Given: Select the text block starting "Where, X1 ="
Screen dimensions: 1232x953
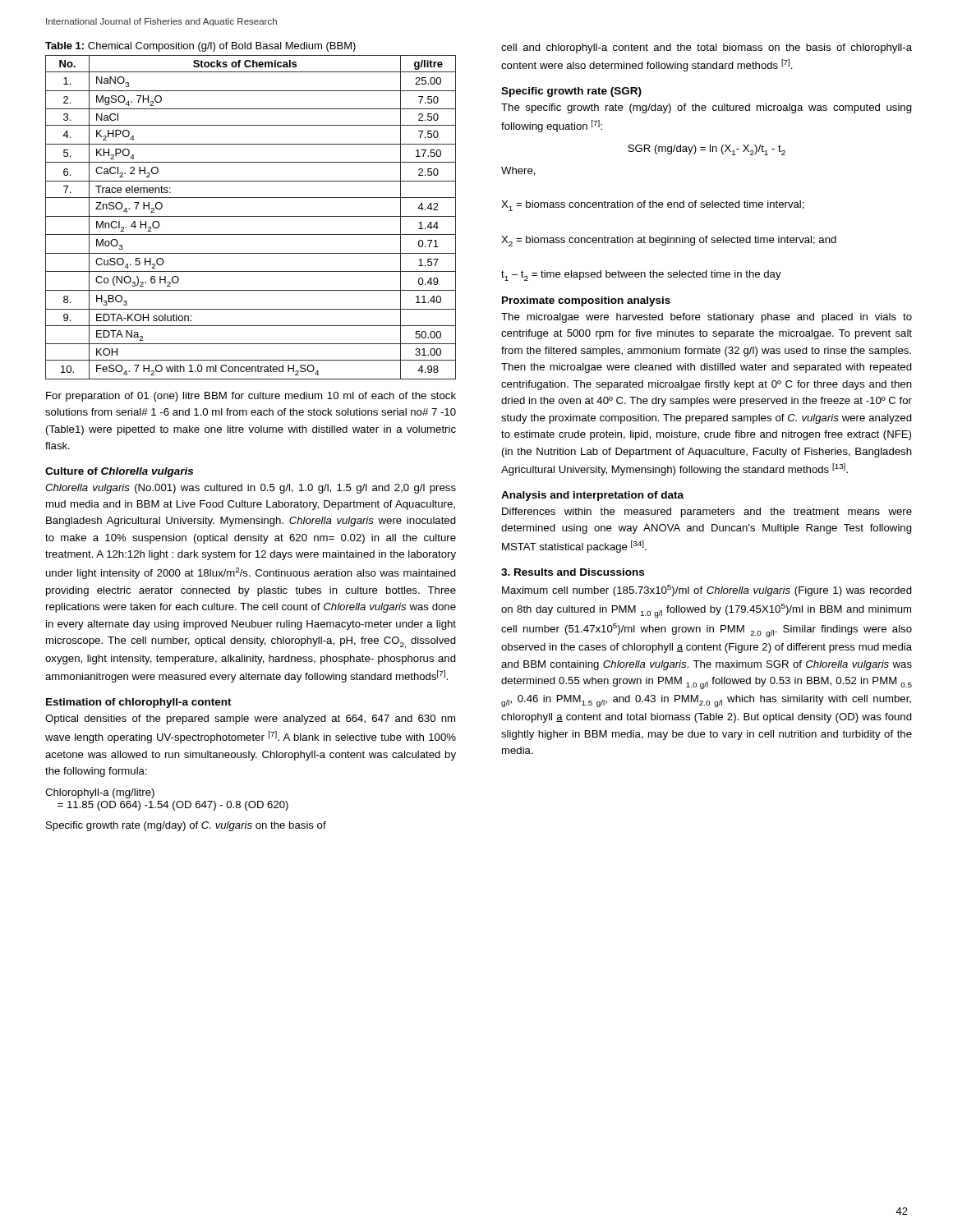Looking at the screenshot, I should click(x=518, y=171).
